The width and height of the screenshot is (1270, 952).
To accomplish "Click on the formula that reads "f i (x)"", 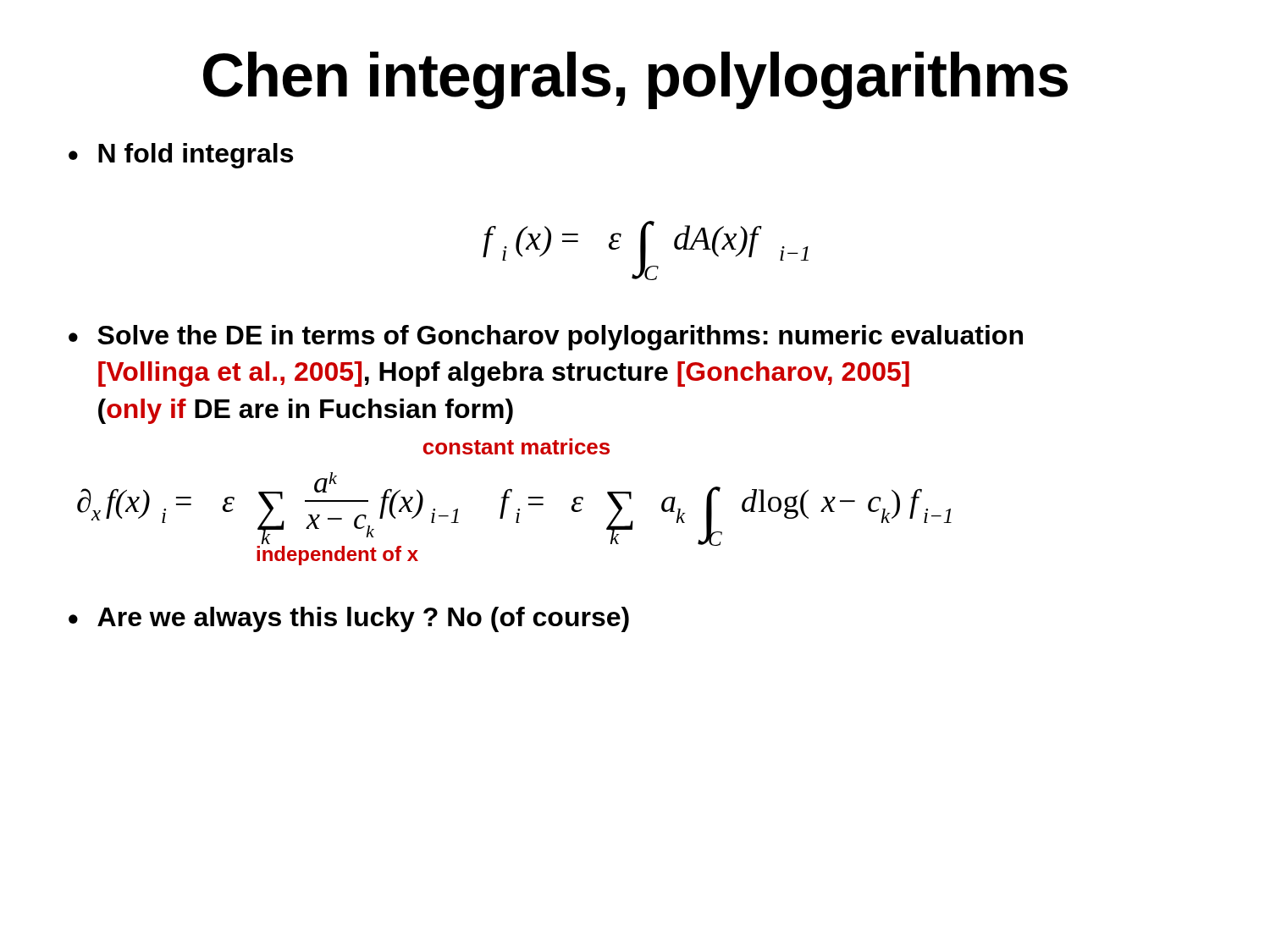I will (x=635, y=240).
